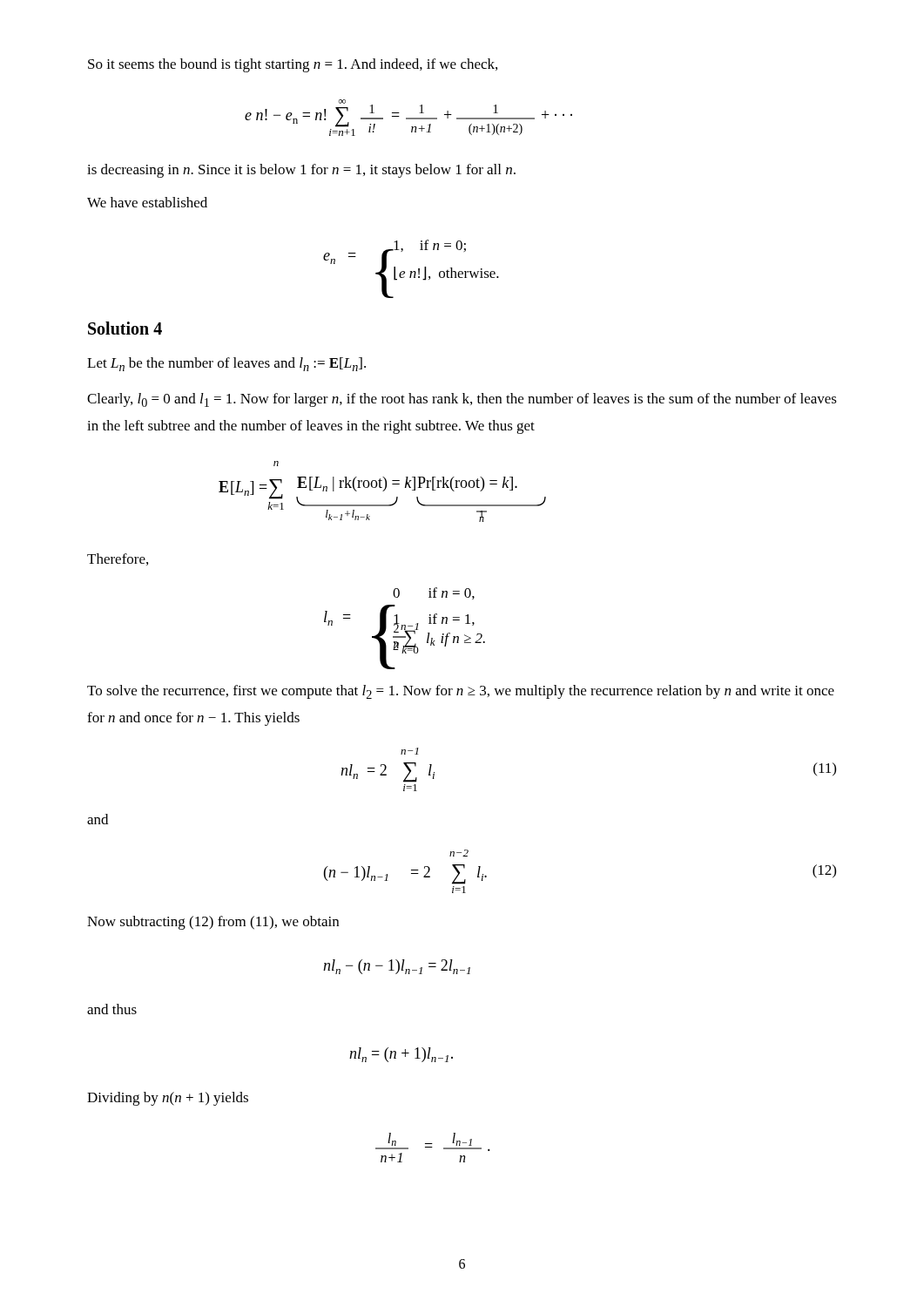Click the formula that begins "E [Ln] = n ∑ k=1 E"
The height and width of the screenshot is (1307, 924).
click(462, 488)
